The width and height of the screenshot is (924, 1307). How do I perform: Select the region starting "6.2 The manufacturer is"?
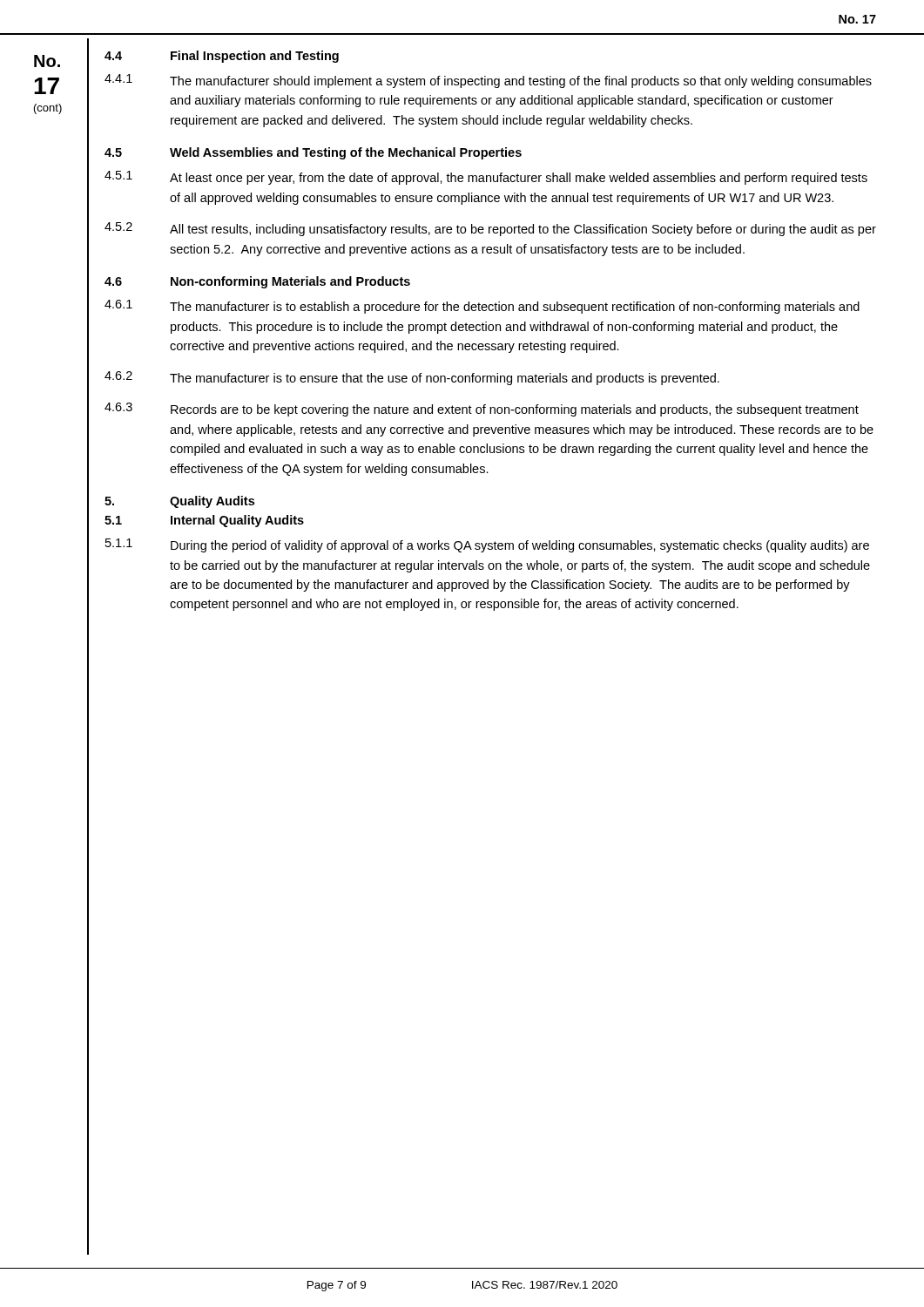tap(490, 378)
